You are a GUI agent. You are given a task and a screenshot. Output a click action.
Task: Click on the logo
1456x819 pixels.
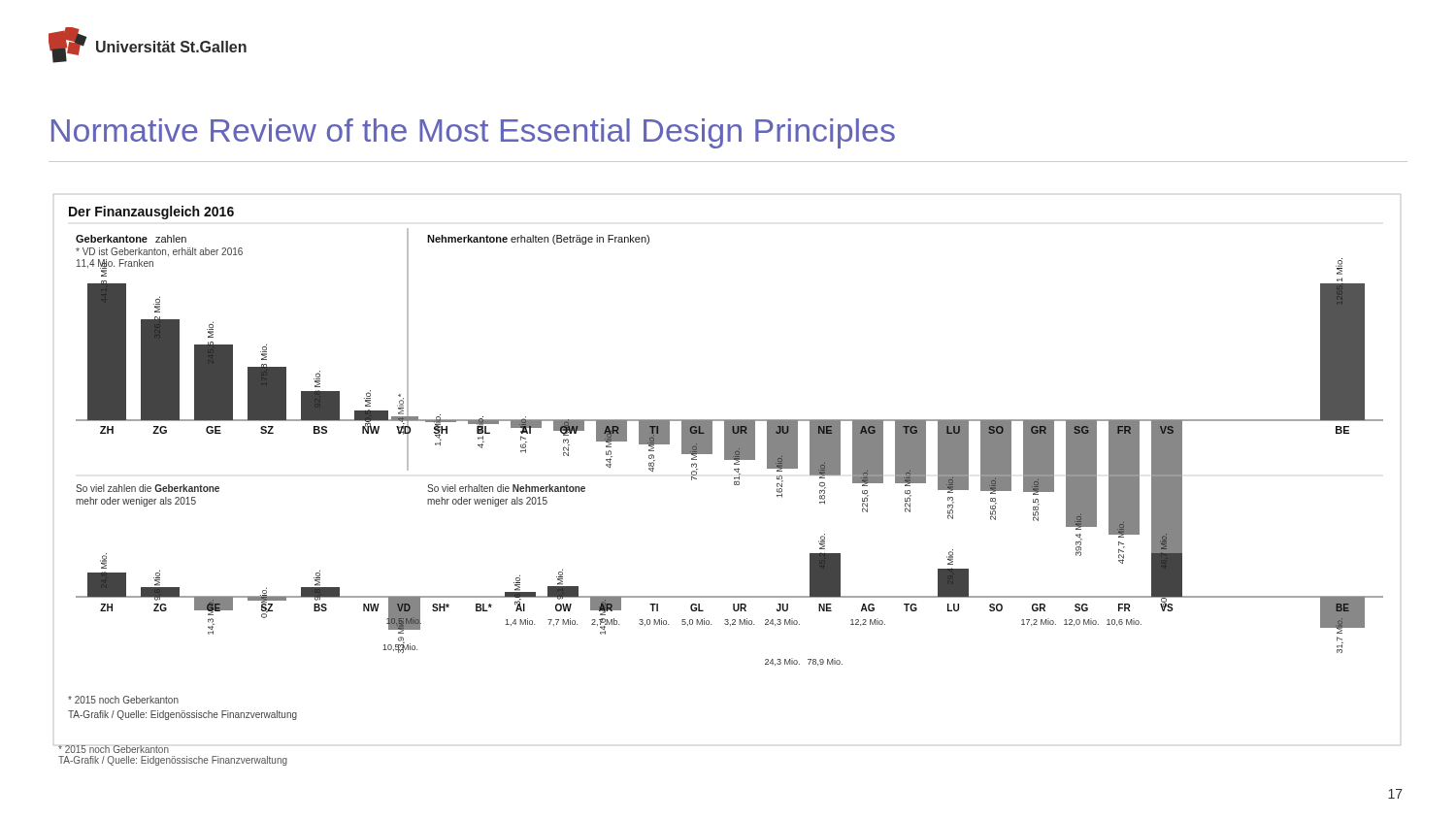tap(150, 56)
